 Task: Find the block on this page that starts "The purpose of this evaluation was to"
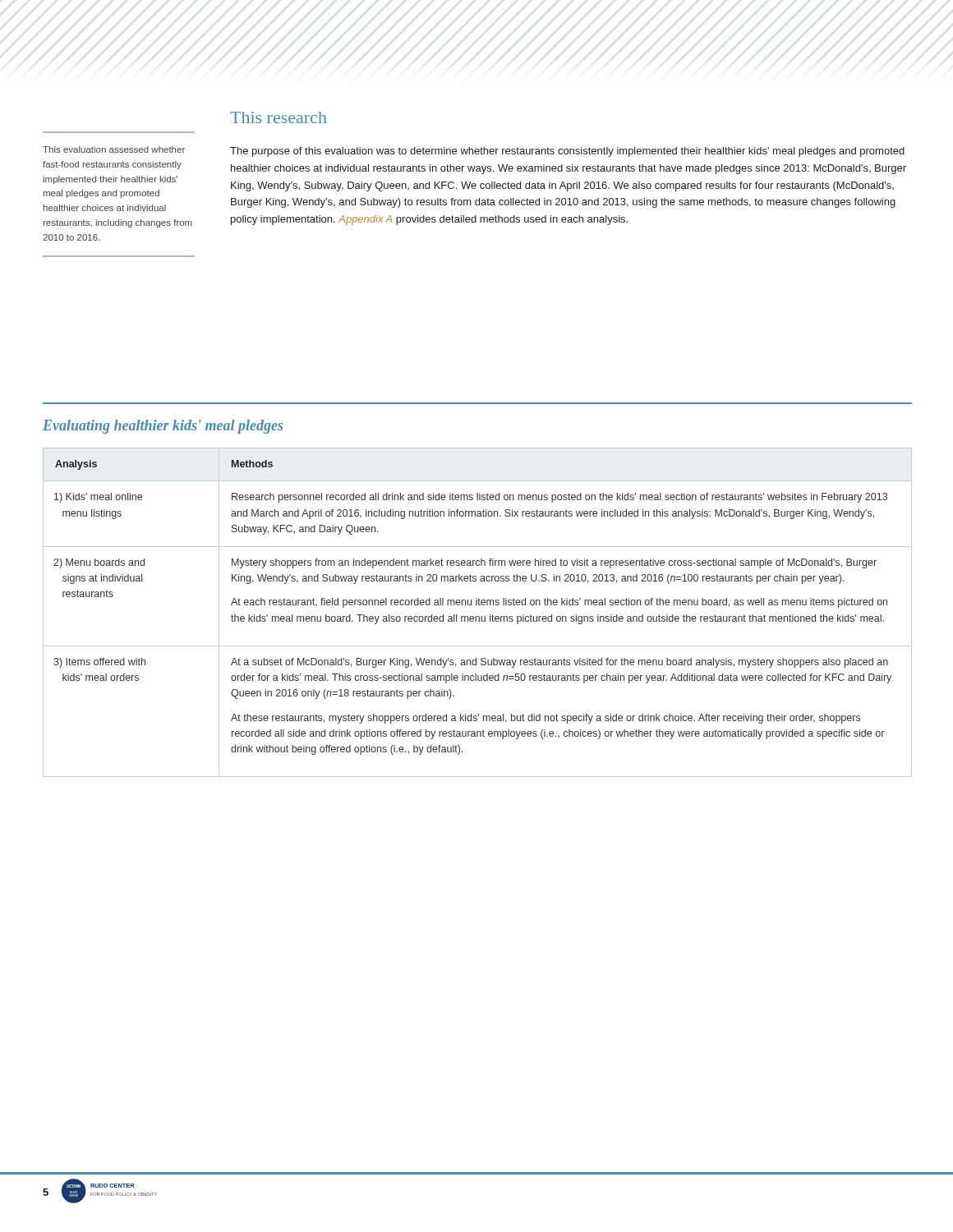571,186
